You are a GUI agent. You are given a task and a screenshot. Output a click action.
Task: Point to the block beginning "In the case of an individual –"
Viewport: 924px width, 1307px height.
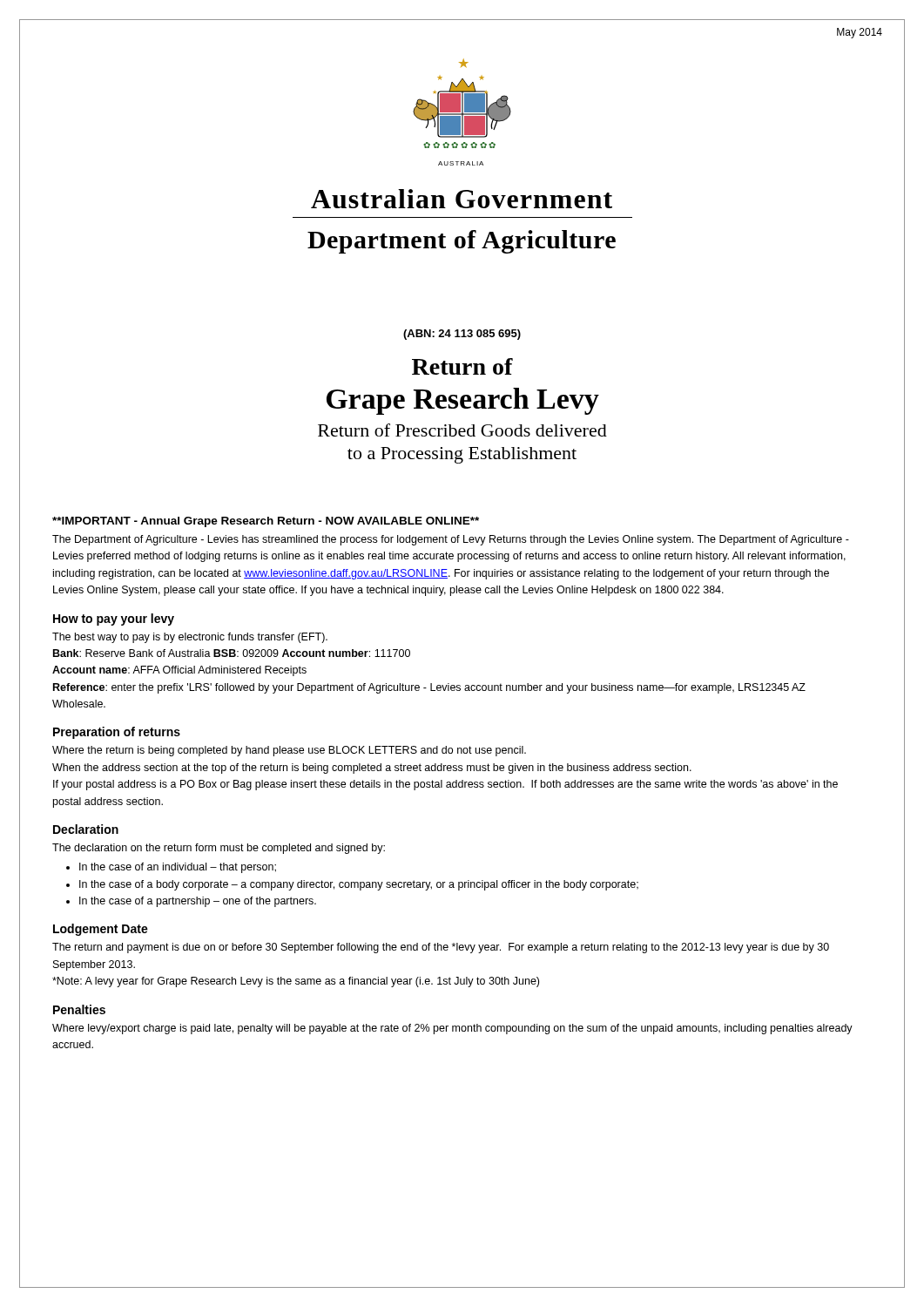click(x=178, y=867)
